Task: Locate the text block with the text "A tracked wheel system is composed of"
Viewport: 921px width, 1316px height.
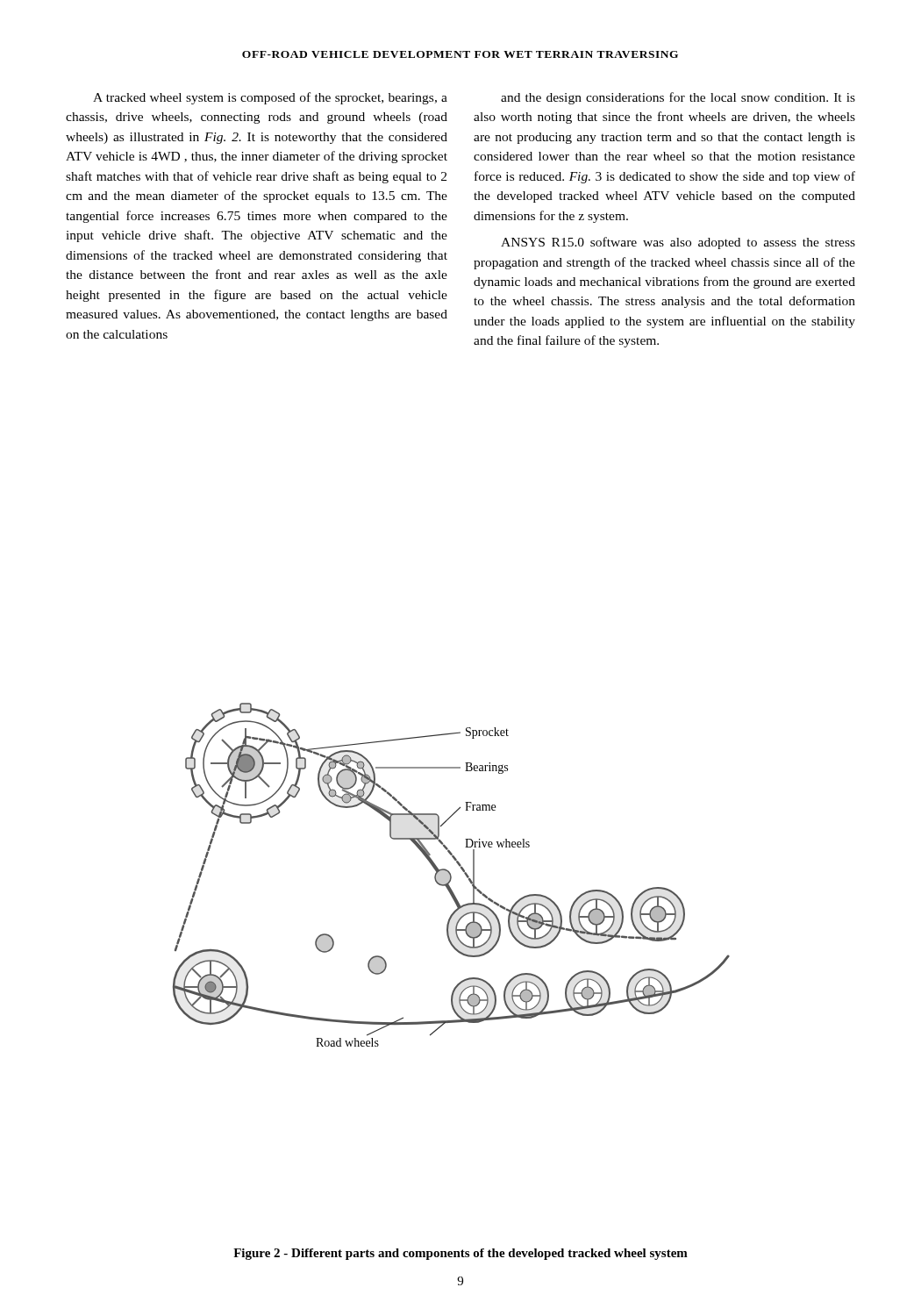Action: 257,216
